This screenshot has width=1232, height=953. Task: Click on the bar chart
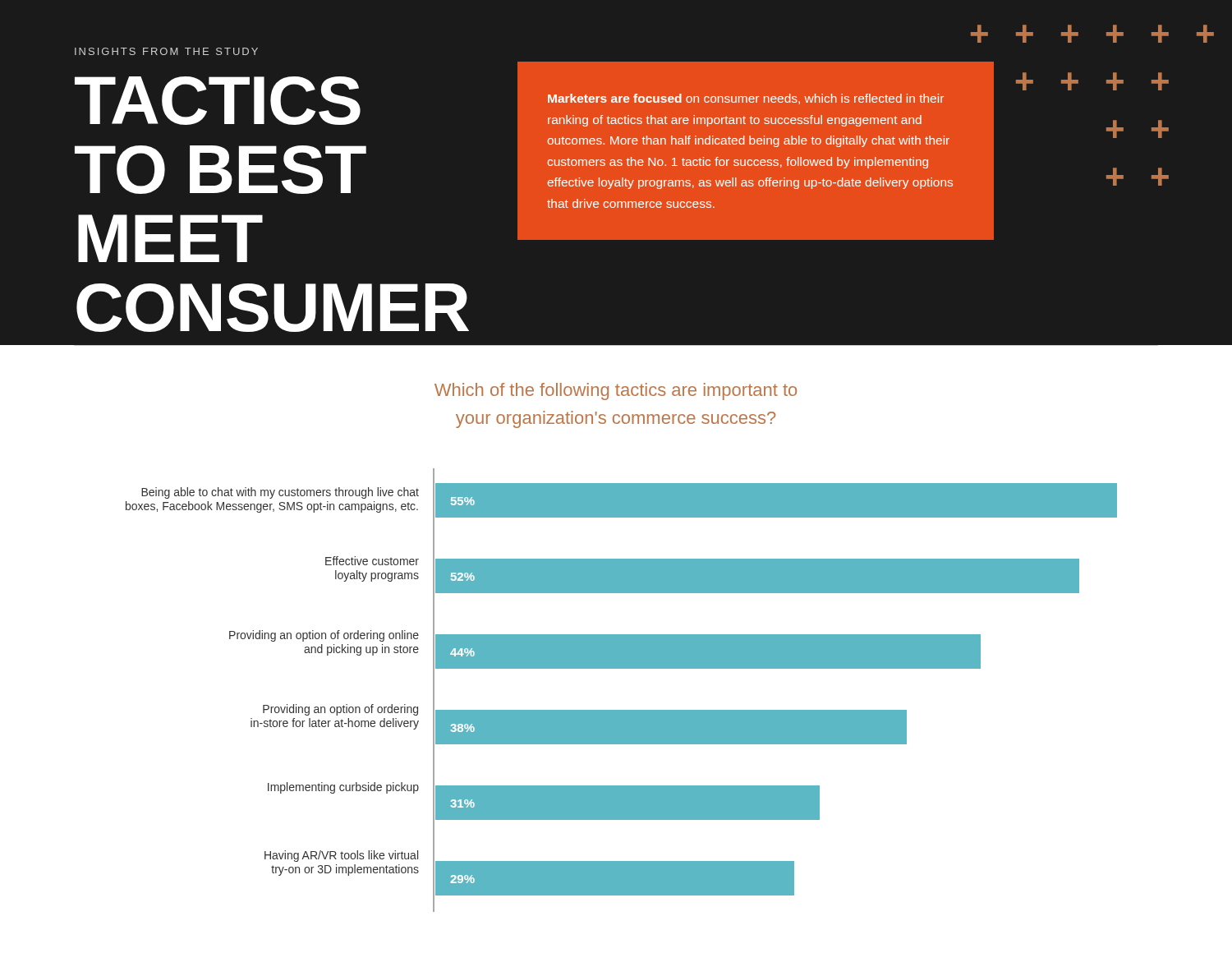pyautogui.click(x=616, y=694)
